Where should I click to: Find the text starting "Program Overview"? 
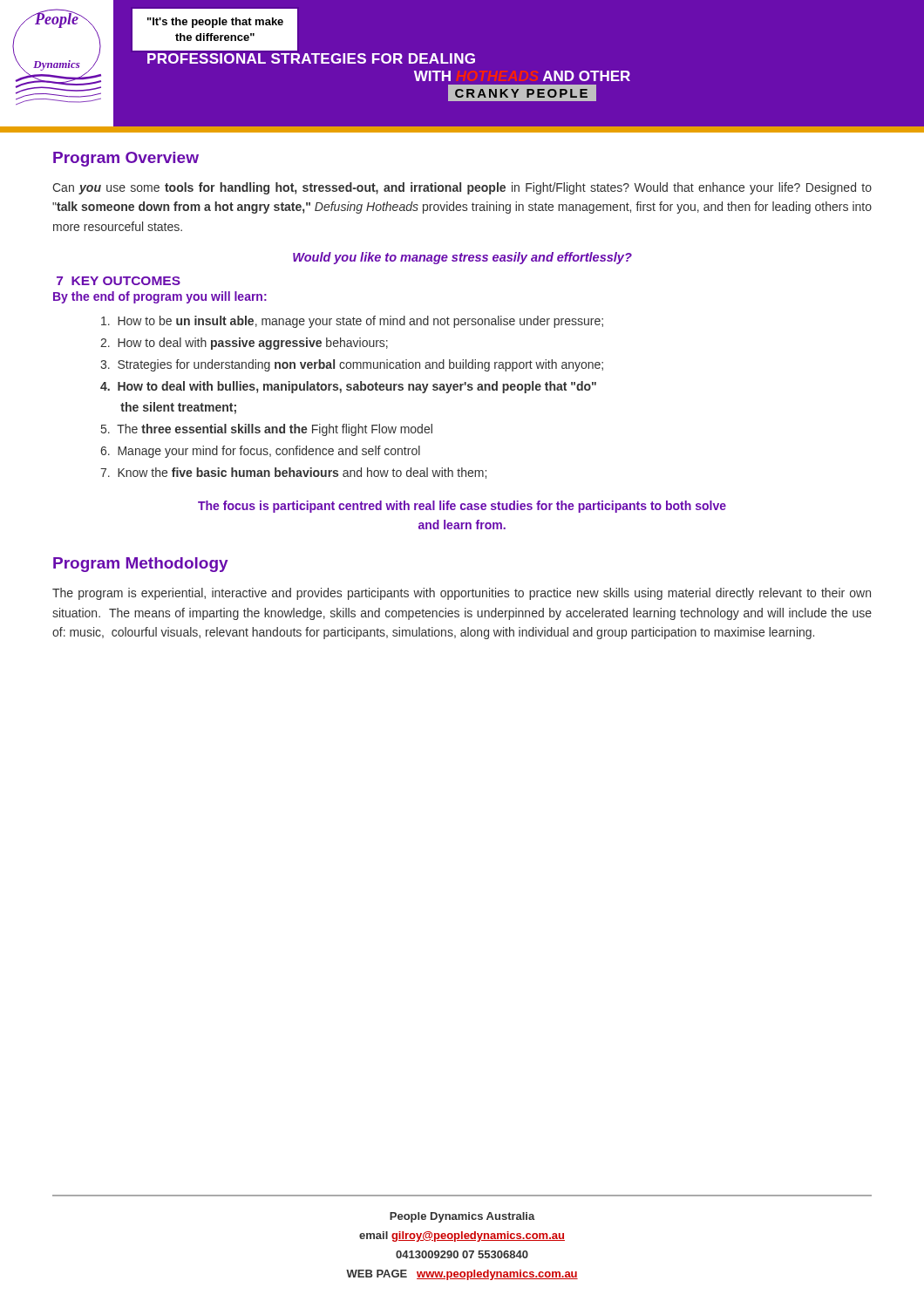(x=125, y=157)
